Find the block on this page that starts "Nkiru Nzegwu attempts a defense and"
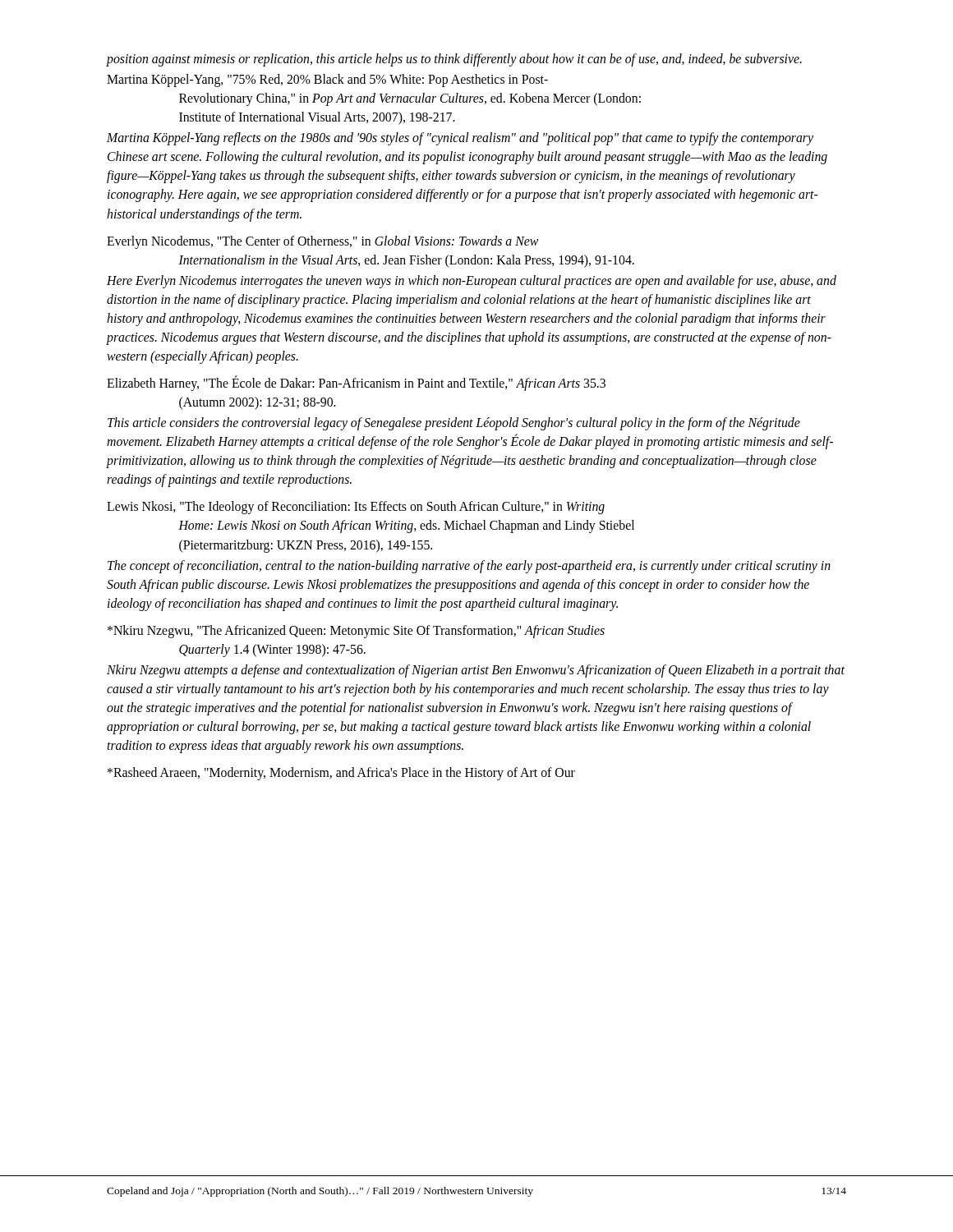The height and width of the screenshot is (1232, 953). 476,708
